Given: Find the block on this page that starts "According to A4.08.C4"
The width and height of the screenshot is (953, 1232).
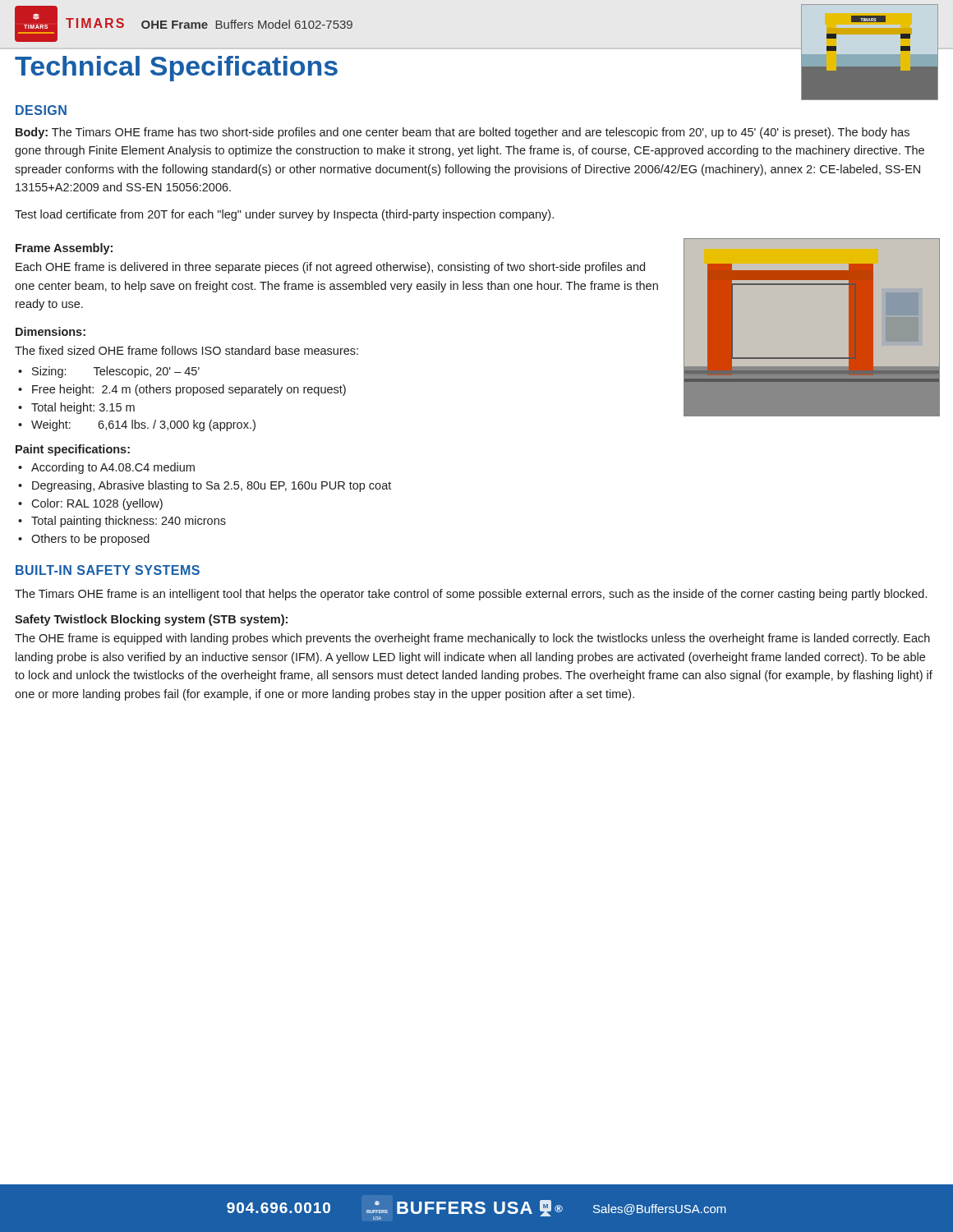Looking at the screenshot, I should pos(113,467).
